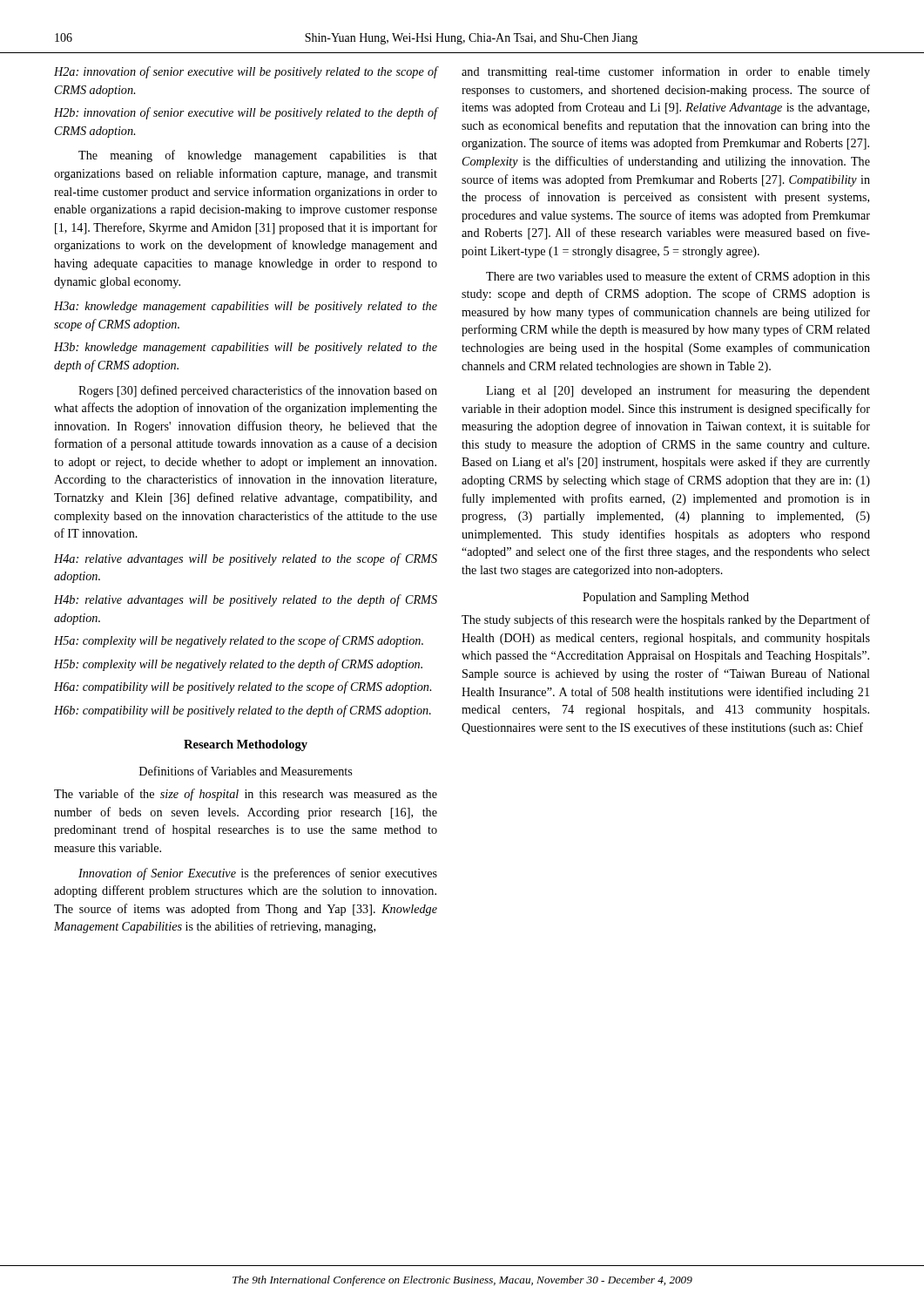Image resolution: width=924 pixels, height=1307 pixels.
Task: Point to the block beginning "H2b: innovation of senior executive will be"
Action: pos(246,122)
